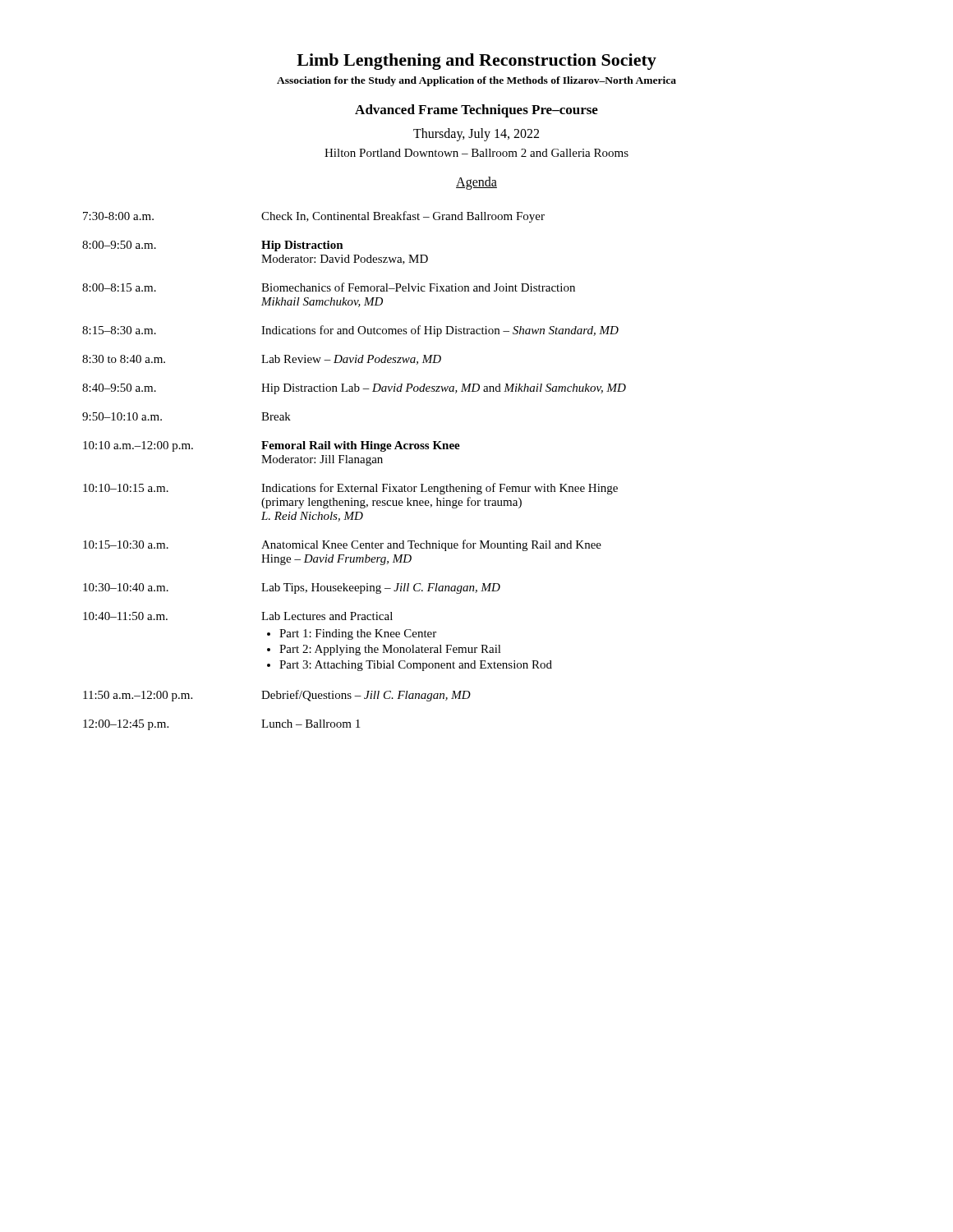Screen dimensions: 1232x953
Task: Locate the block starting "8:15–8:30 a.m."
Action: point(119,330)
